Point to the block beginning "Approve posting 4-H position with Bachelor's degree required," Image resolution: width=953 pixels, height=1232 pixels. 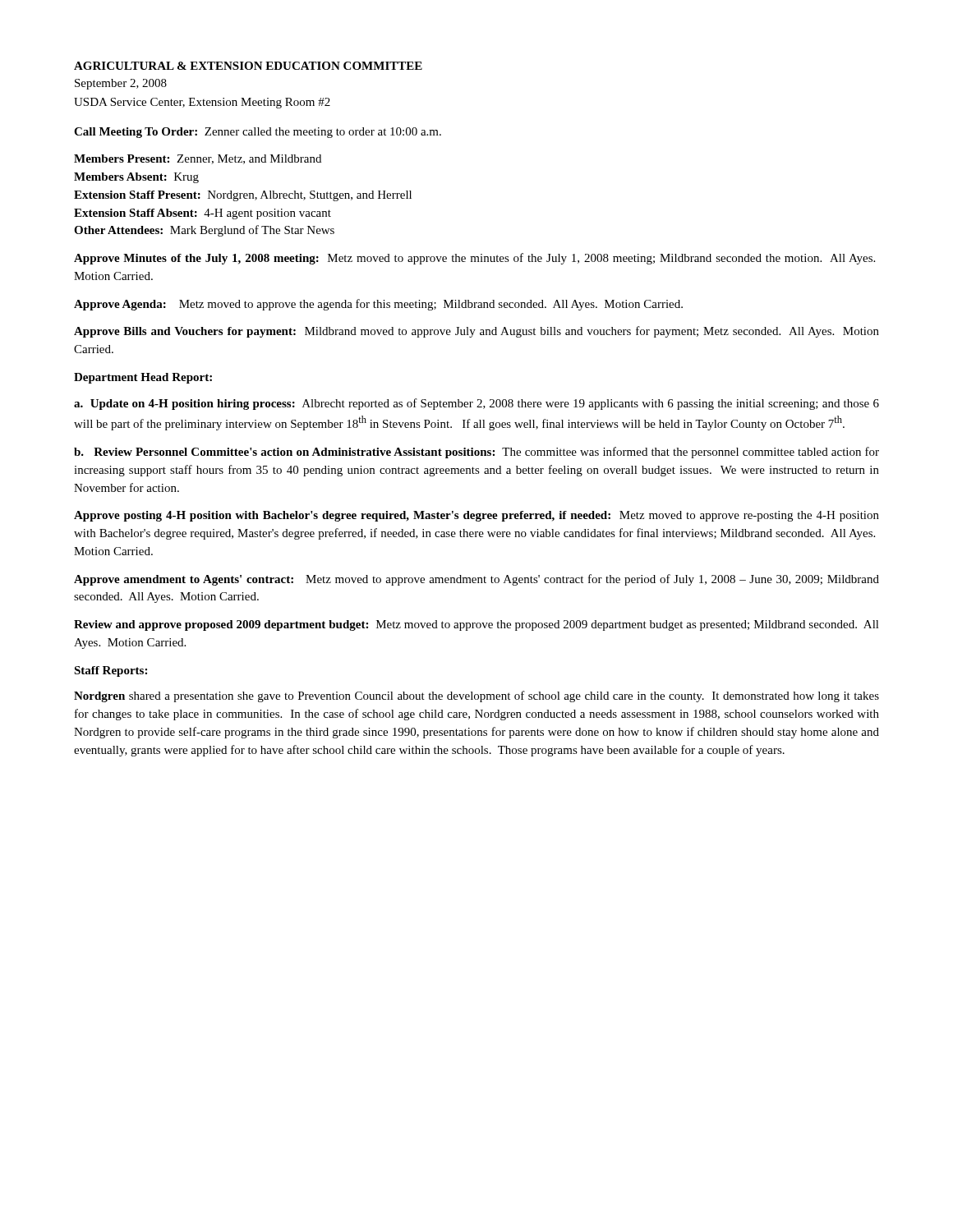tap(476, 533)
